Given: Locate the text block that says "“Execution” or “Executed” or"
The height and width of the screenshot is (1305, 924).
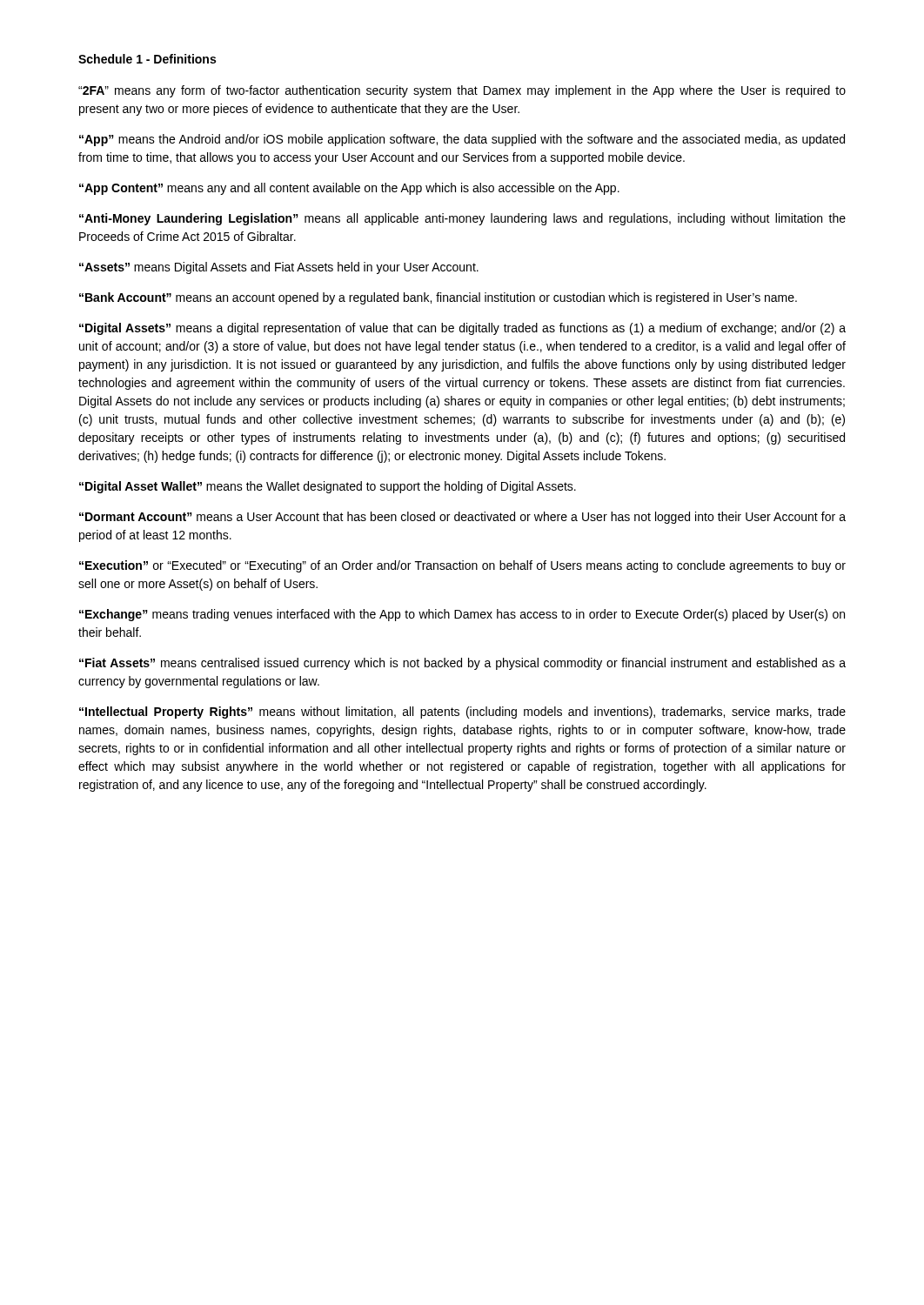Looking at the screenshot, I should [462, 575].
